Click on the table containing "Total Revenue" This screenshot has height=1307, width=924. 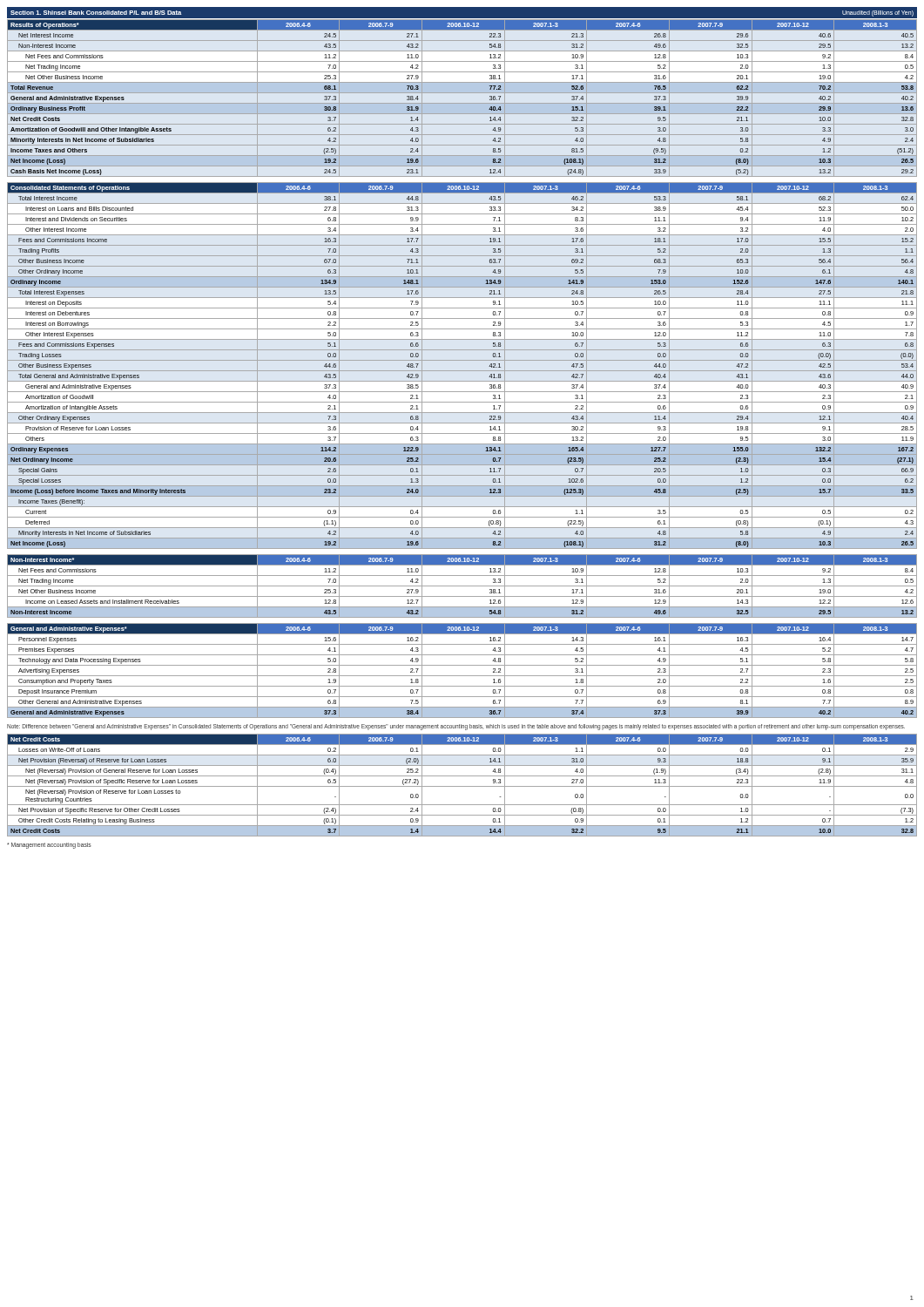[x=462, y=98]
